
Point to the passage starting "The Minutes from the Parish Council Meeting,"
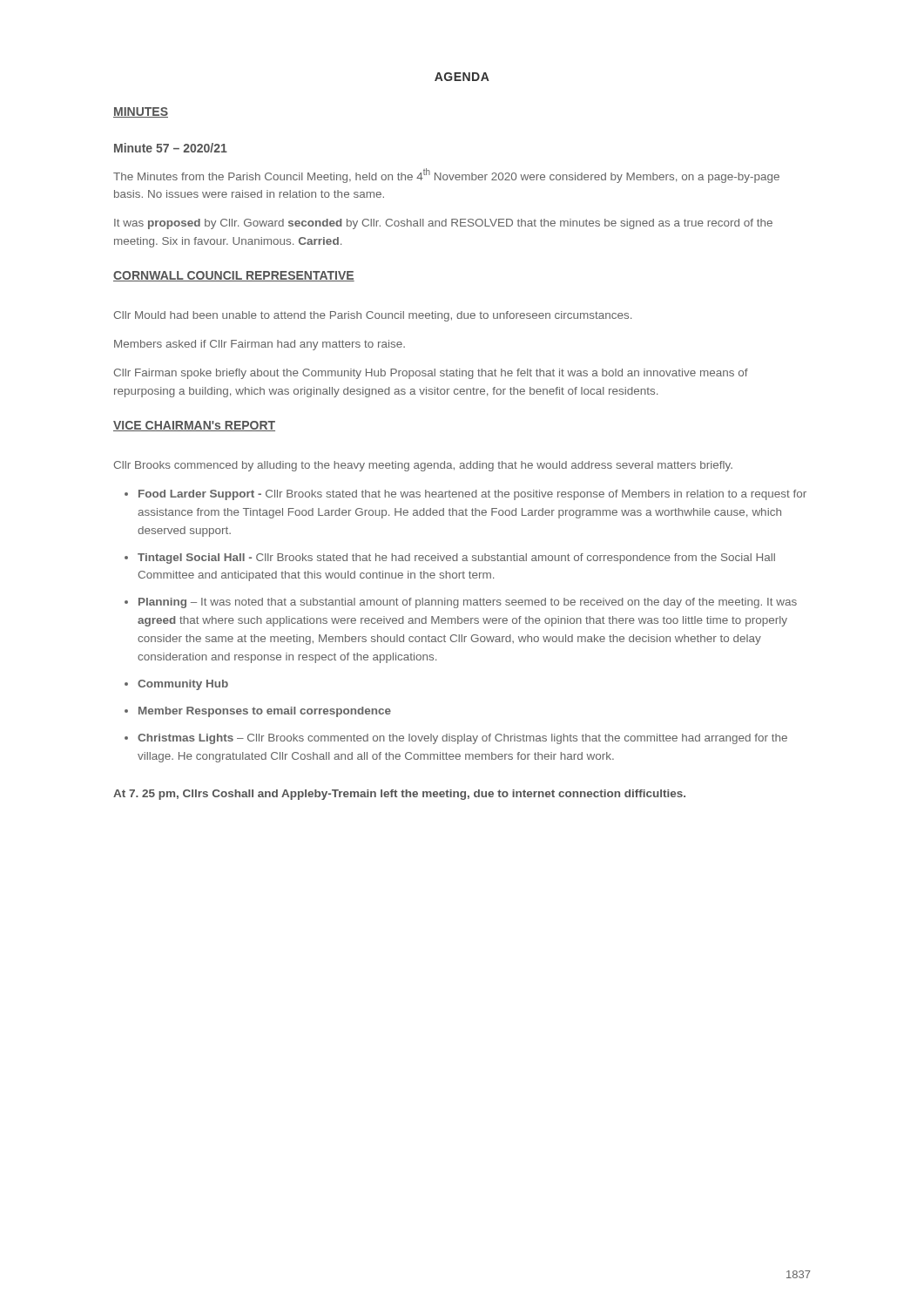pos(447,184)
